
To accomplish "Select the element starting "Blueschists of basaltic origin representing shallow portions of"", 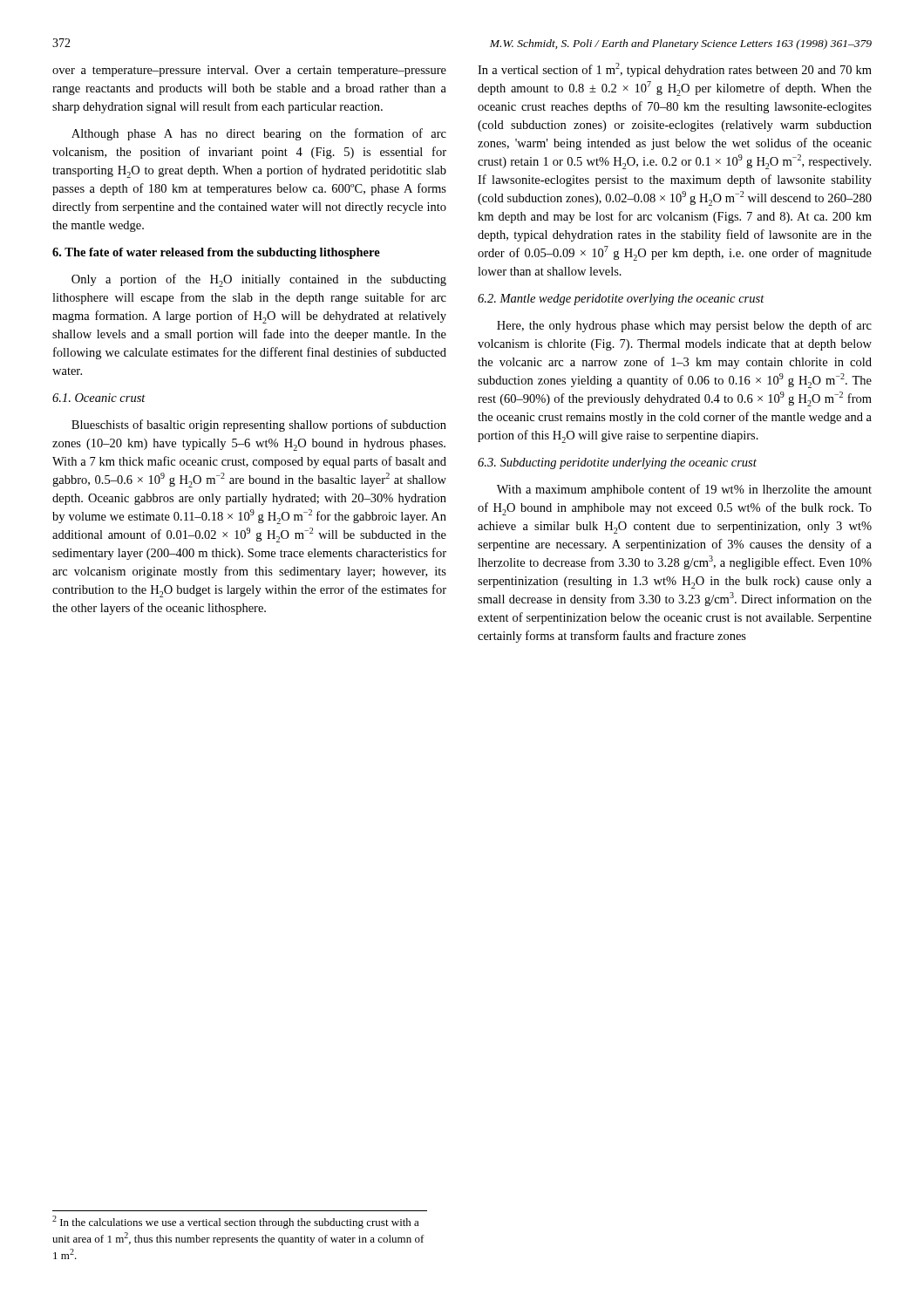I will (249, 517).
